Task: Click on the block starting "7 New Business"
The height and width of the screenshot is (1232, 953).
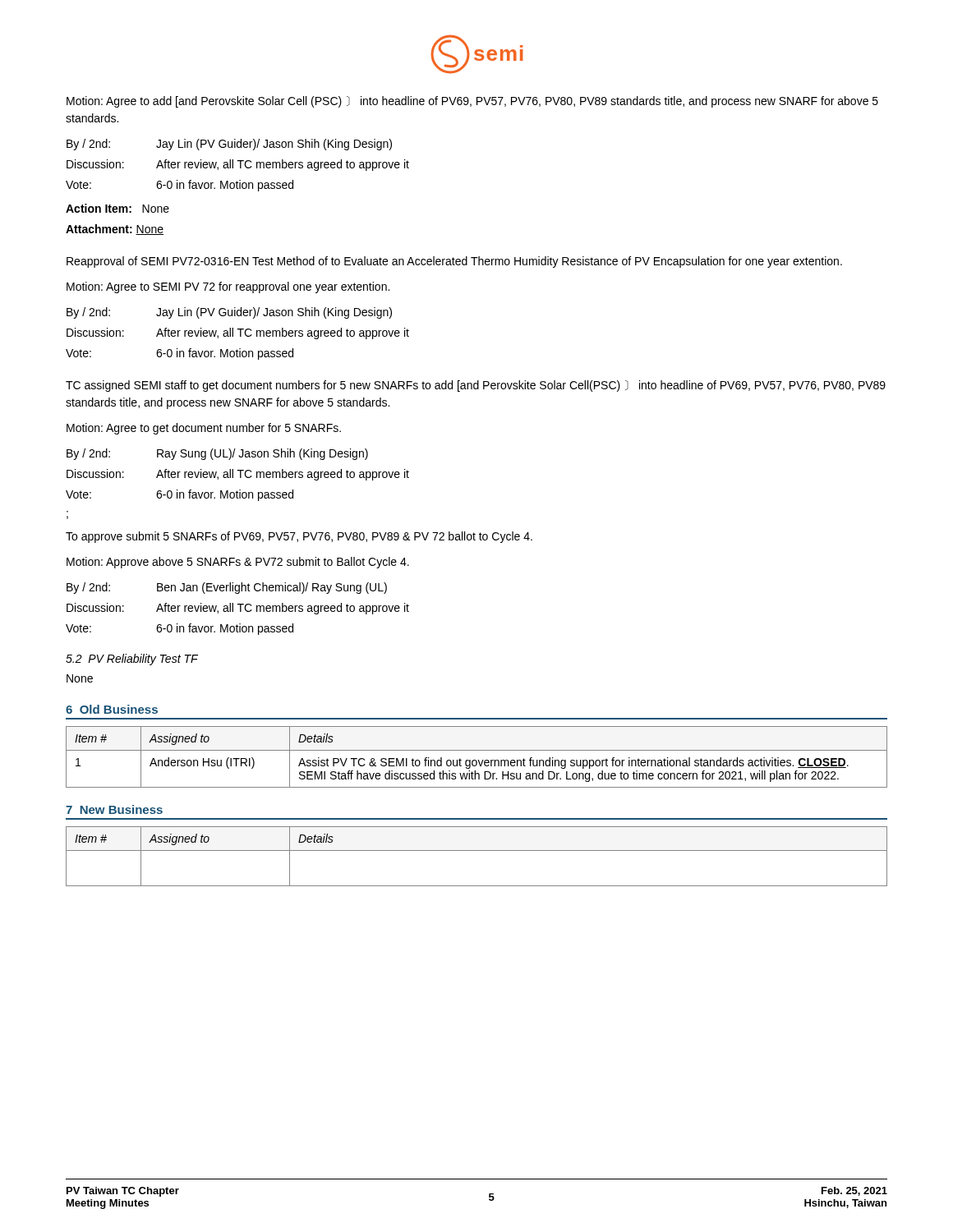Action: click(114, 809)
